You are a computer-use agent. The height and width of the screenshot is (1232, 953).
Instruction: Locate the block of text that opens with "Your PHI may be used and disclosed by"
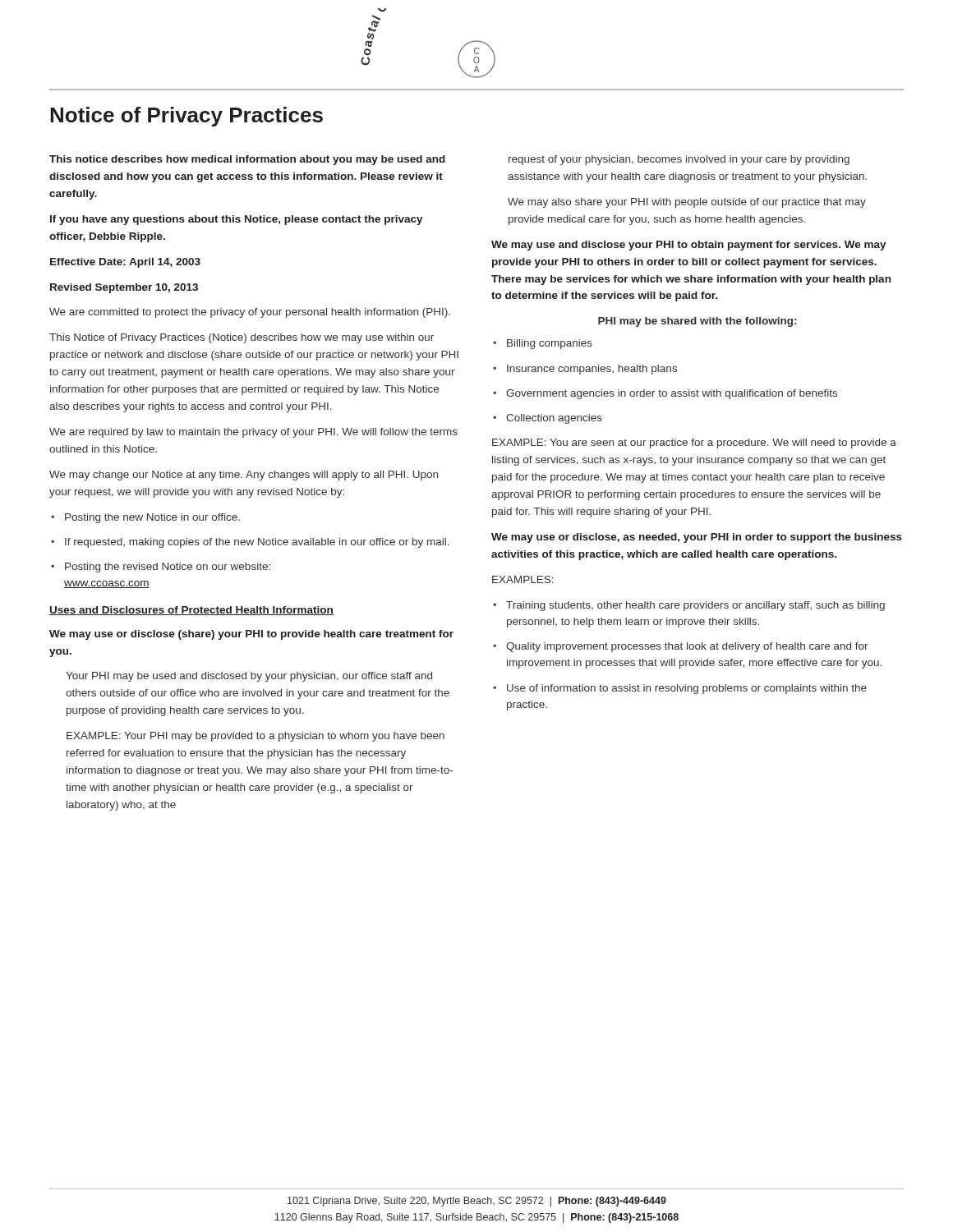[x=264, y=694]
